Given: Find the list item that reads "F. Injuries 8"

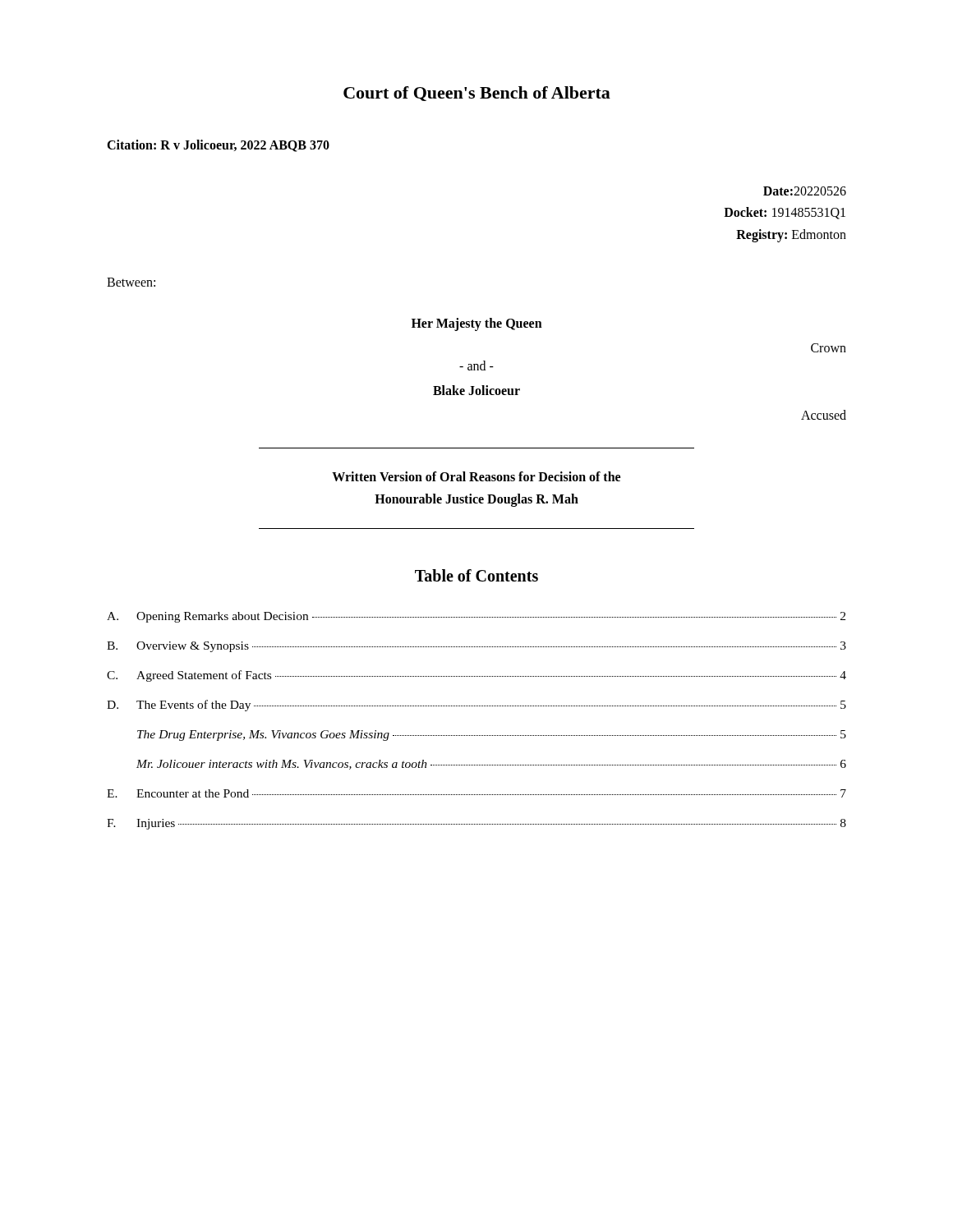Looking at the screenshot, I should (x=476, y=823).
